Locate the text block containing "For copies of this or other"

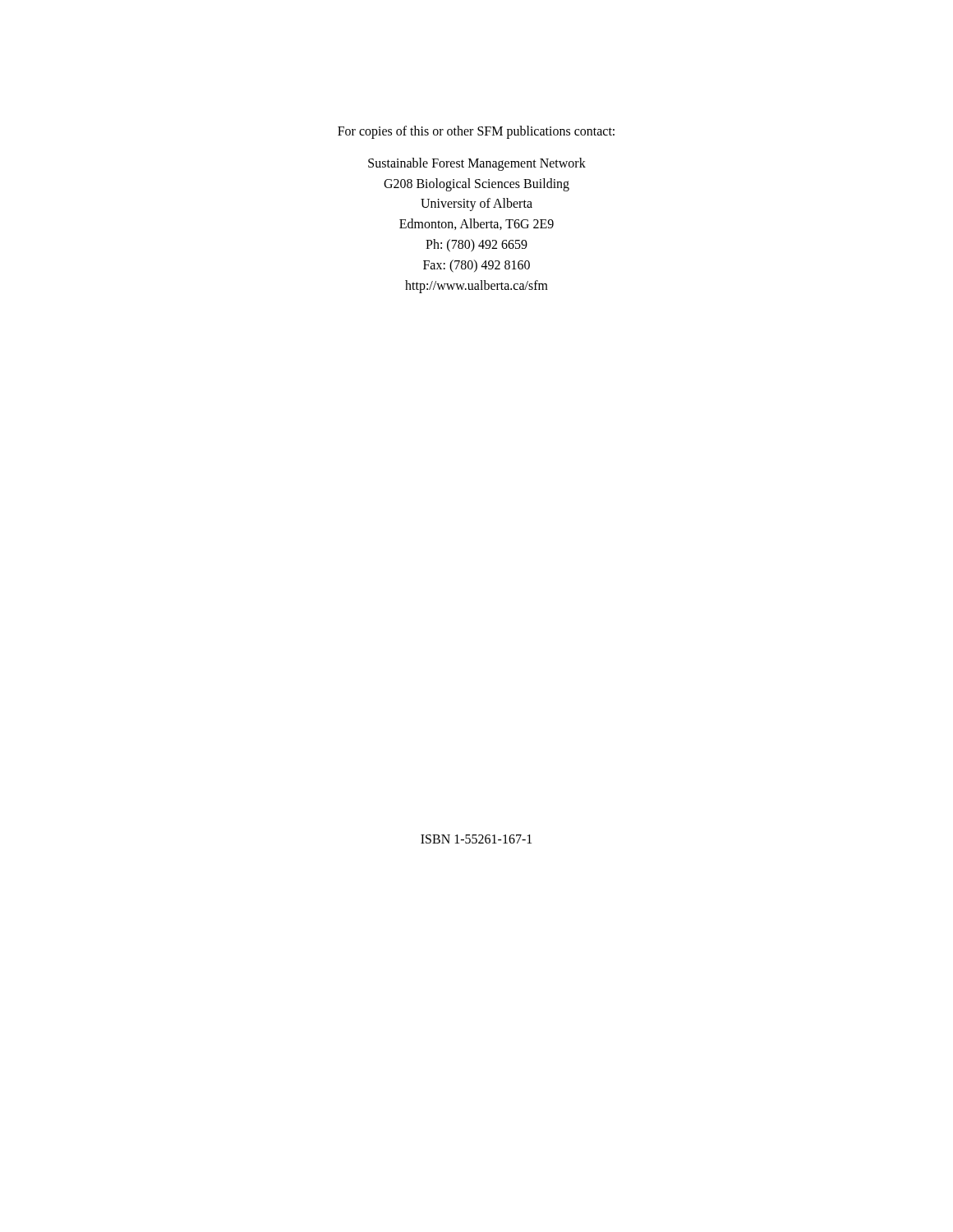click(x=476, y=209)
